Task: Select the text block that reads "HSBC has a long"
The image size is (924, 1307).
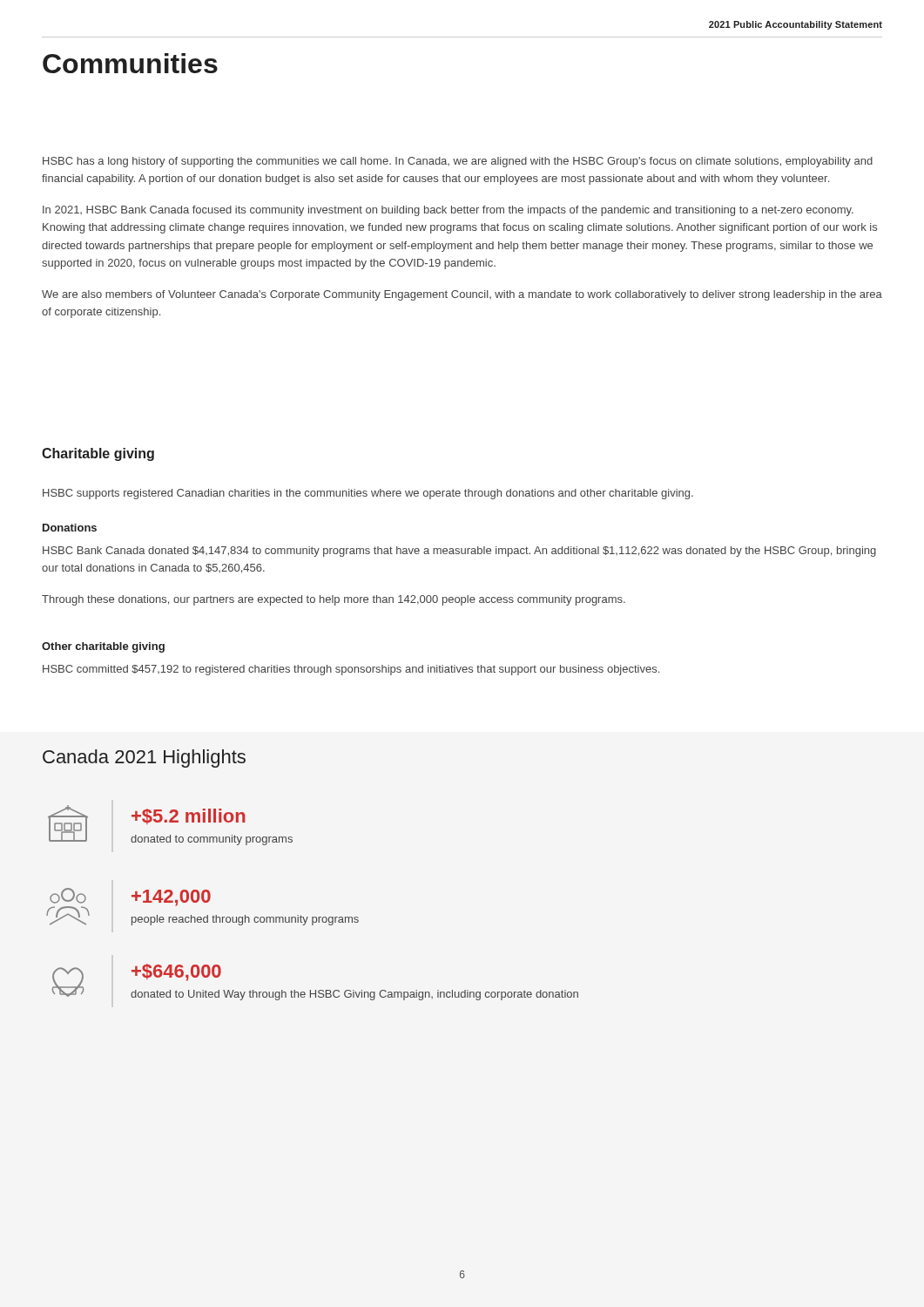Action: click(462, 237)
